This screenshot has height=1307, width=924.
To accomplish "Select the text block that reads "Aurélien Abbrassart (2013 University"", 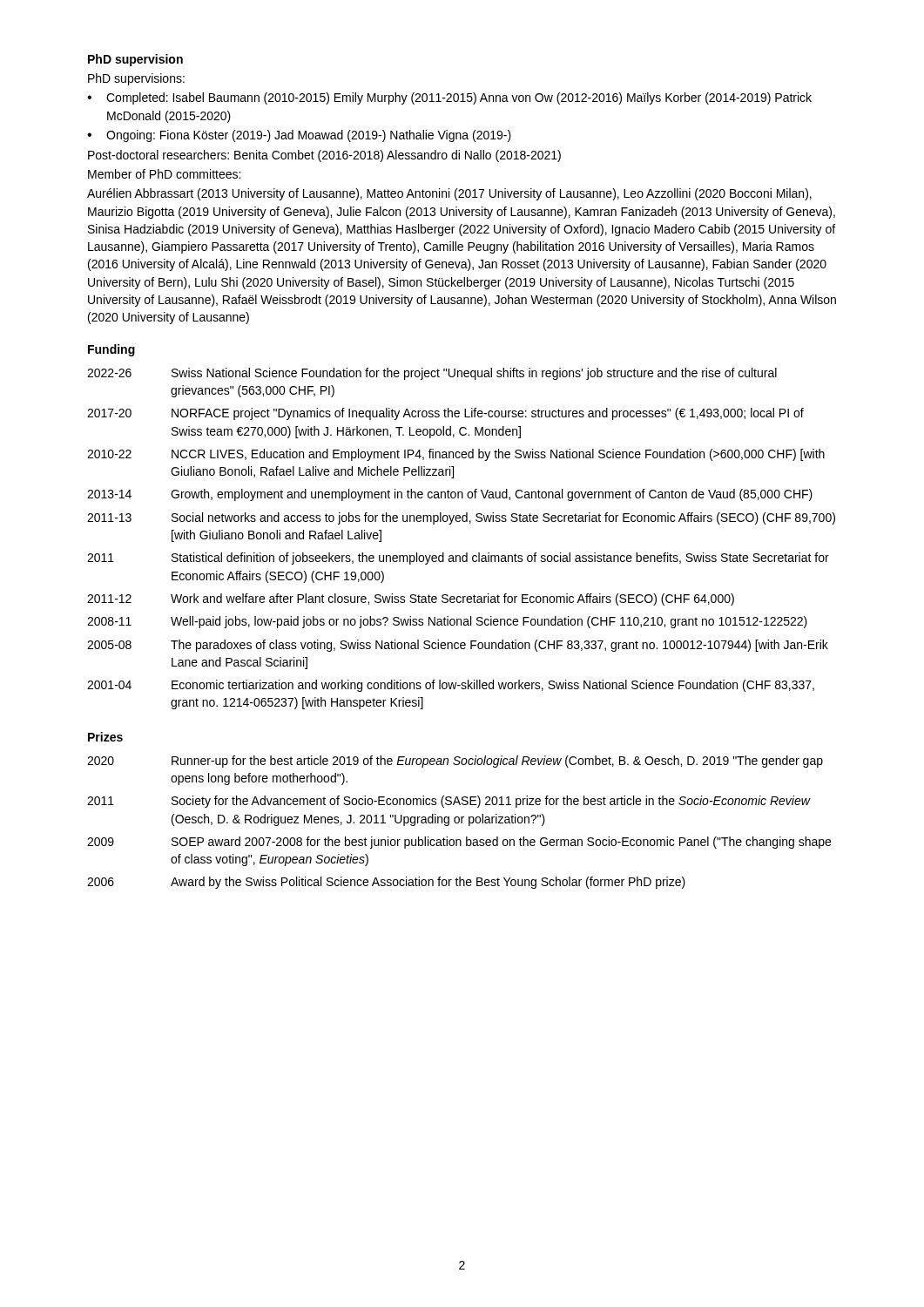I will coord(462,256).
